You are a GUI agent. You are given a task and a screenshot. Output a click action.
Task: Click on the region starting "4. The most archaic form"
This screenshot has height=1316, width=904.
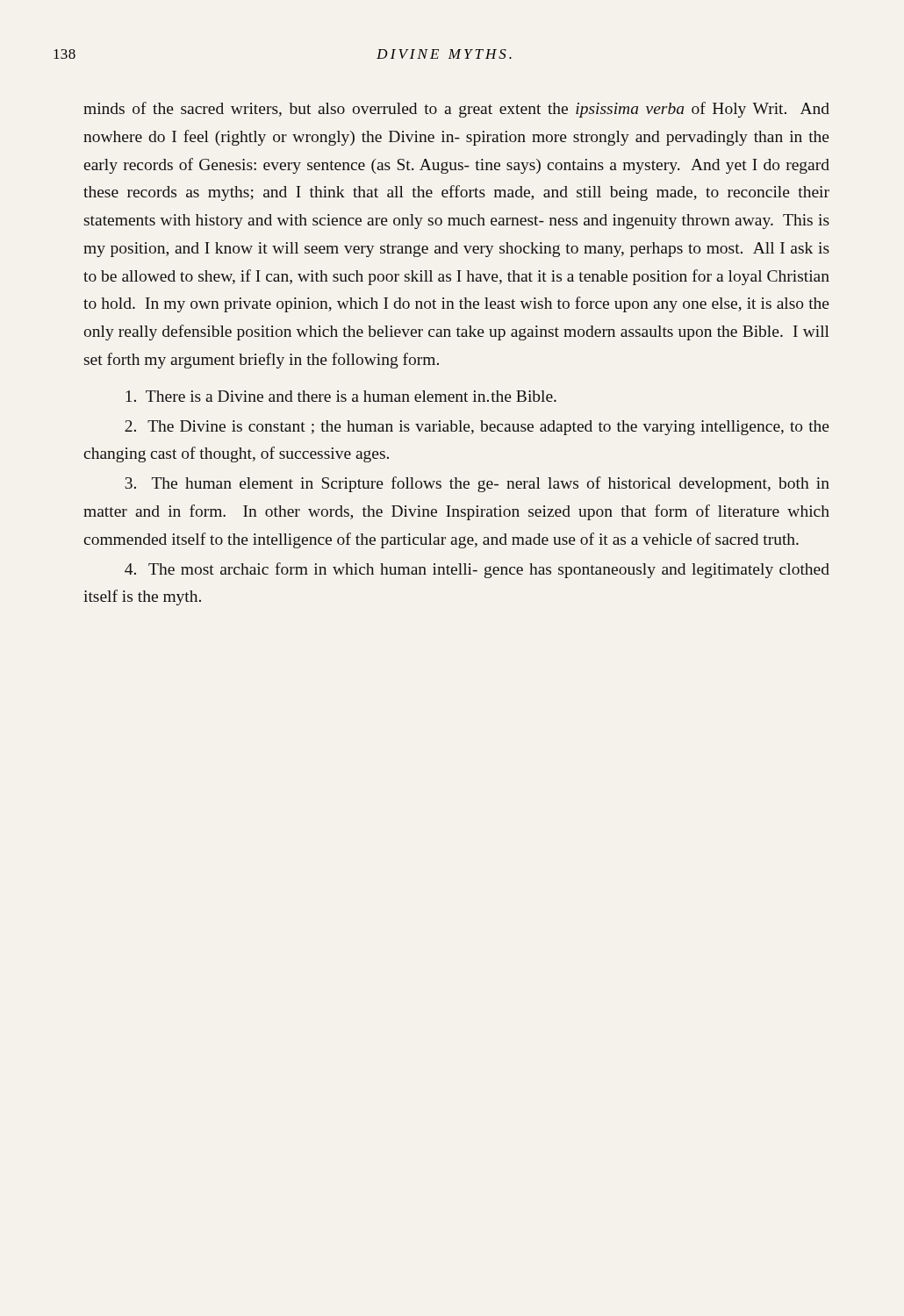(456, 583)
